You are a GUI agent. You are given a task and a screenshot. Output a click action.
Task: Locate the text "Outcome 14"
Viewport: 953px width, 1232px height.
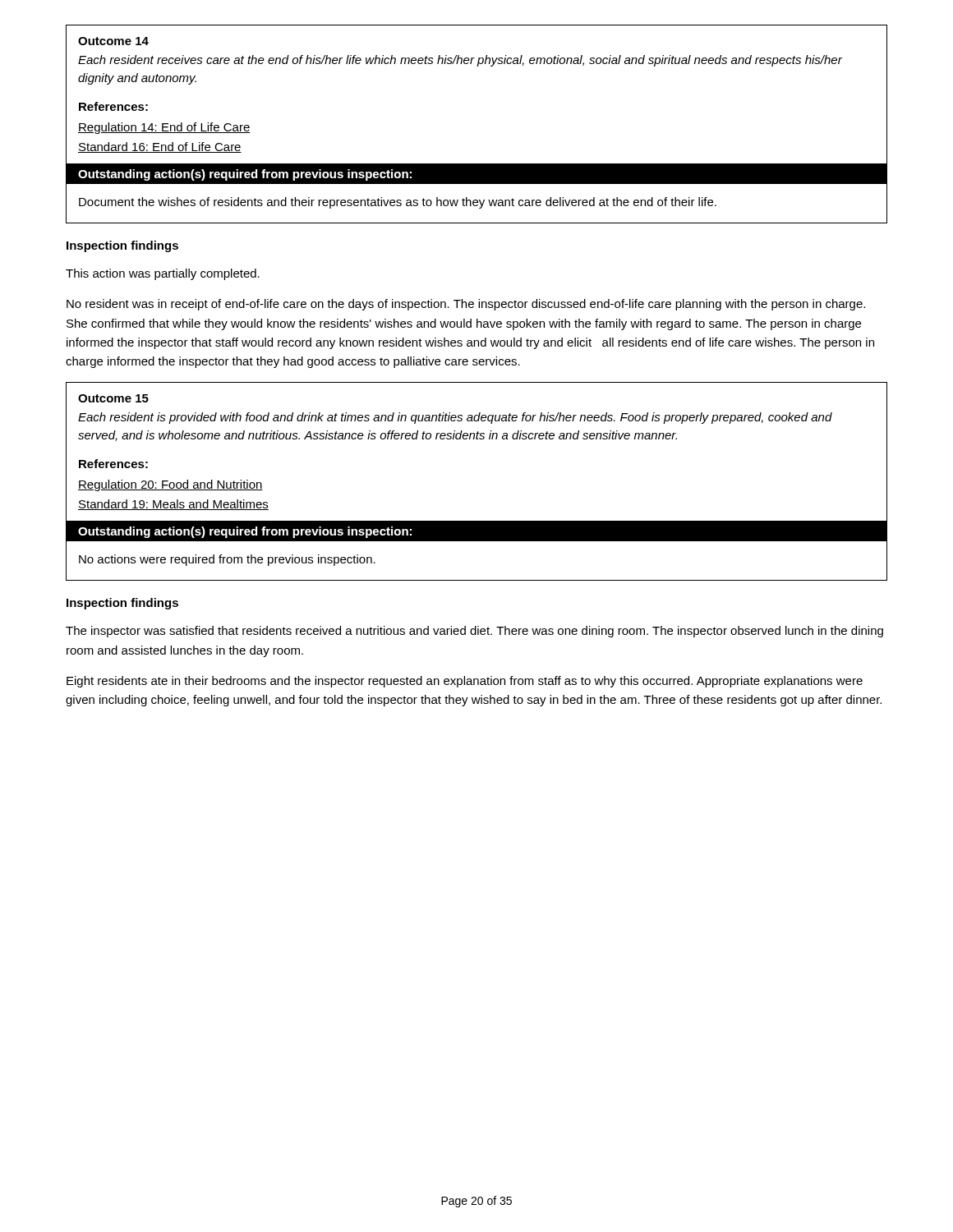point(113,41)
